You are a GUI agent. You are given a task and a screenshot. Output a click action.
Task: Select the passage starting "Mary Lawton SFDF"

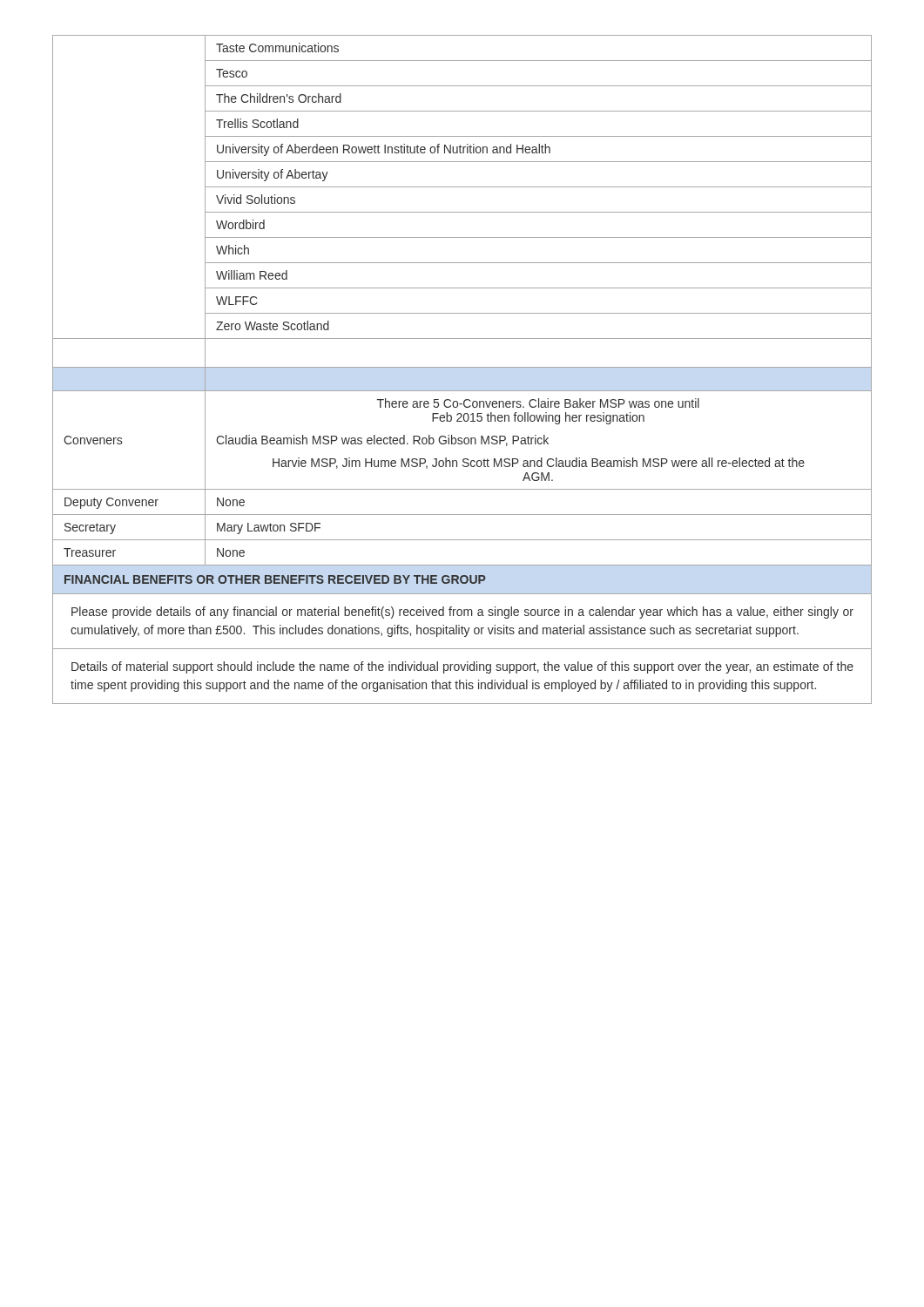268,527
